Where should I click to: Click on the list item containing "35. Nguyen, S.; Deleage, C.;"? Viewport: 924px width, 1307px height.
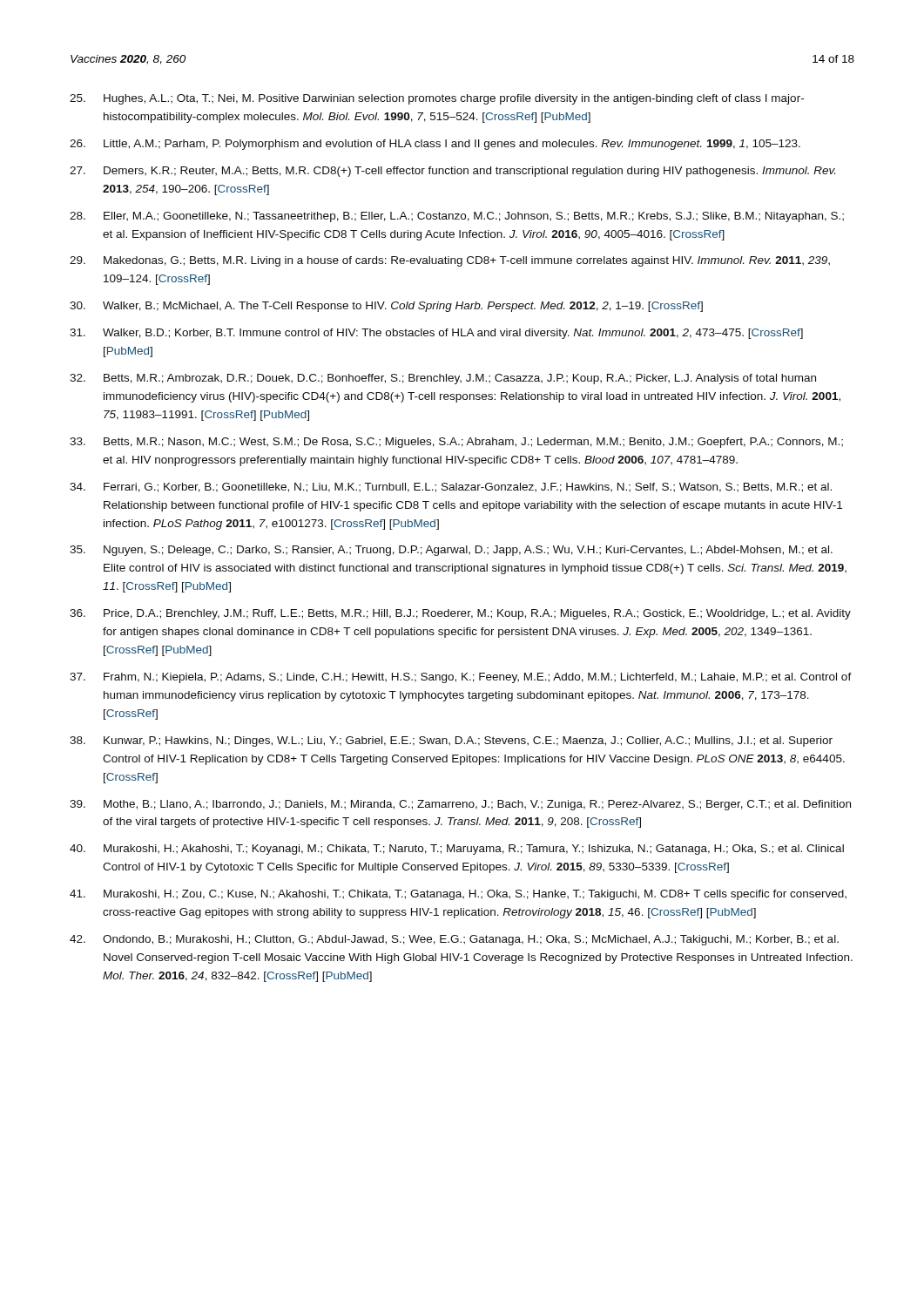[x=462, y=569]
